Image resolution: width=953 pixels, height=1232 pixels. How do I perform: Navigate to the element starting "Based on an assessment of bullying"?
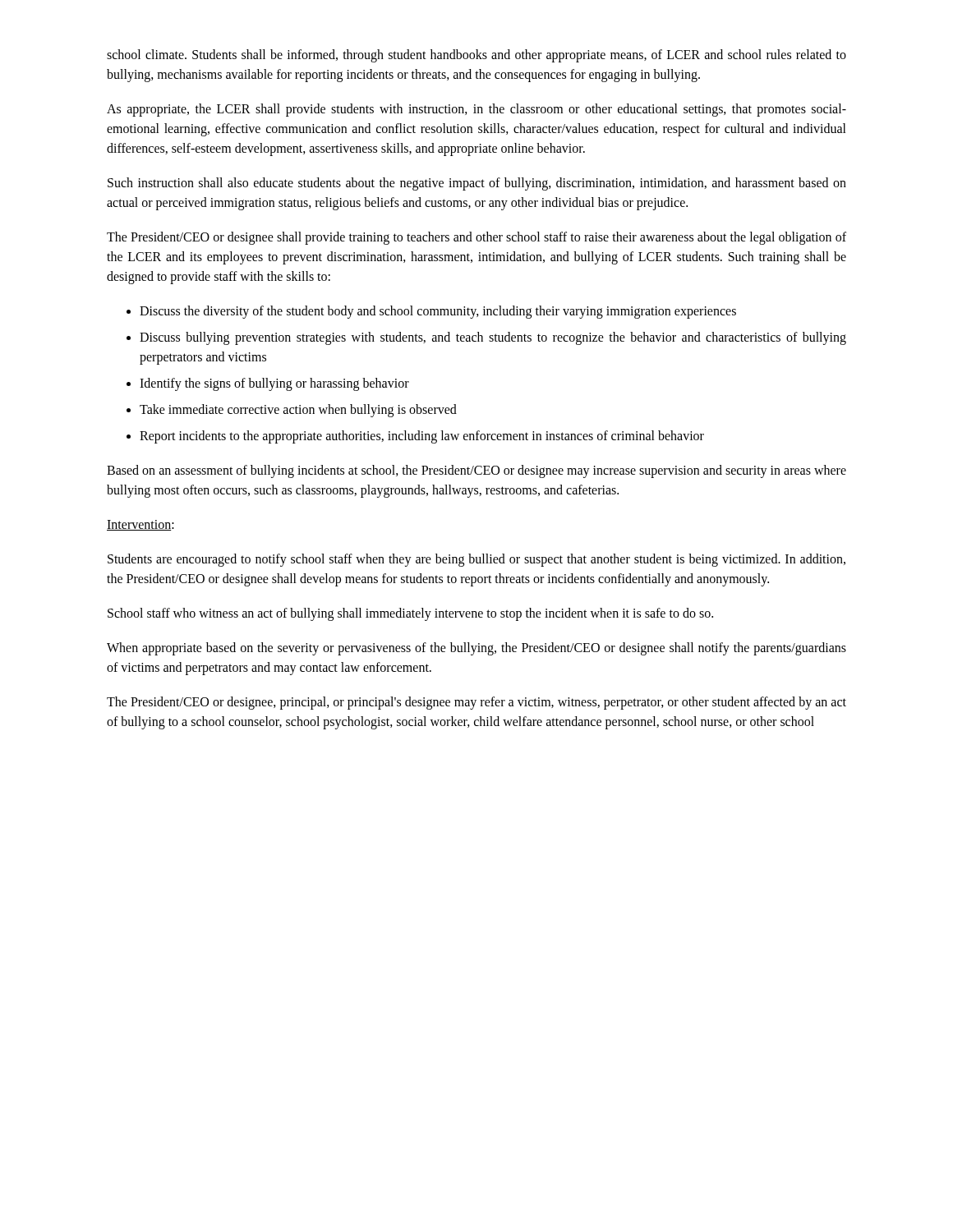476,480
